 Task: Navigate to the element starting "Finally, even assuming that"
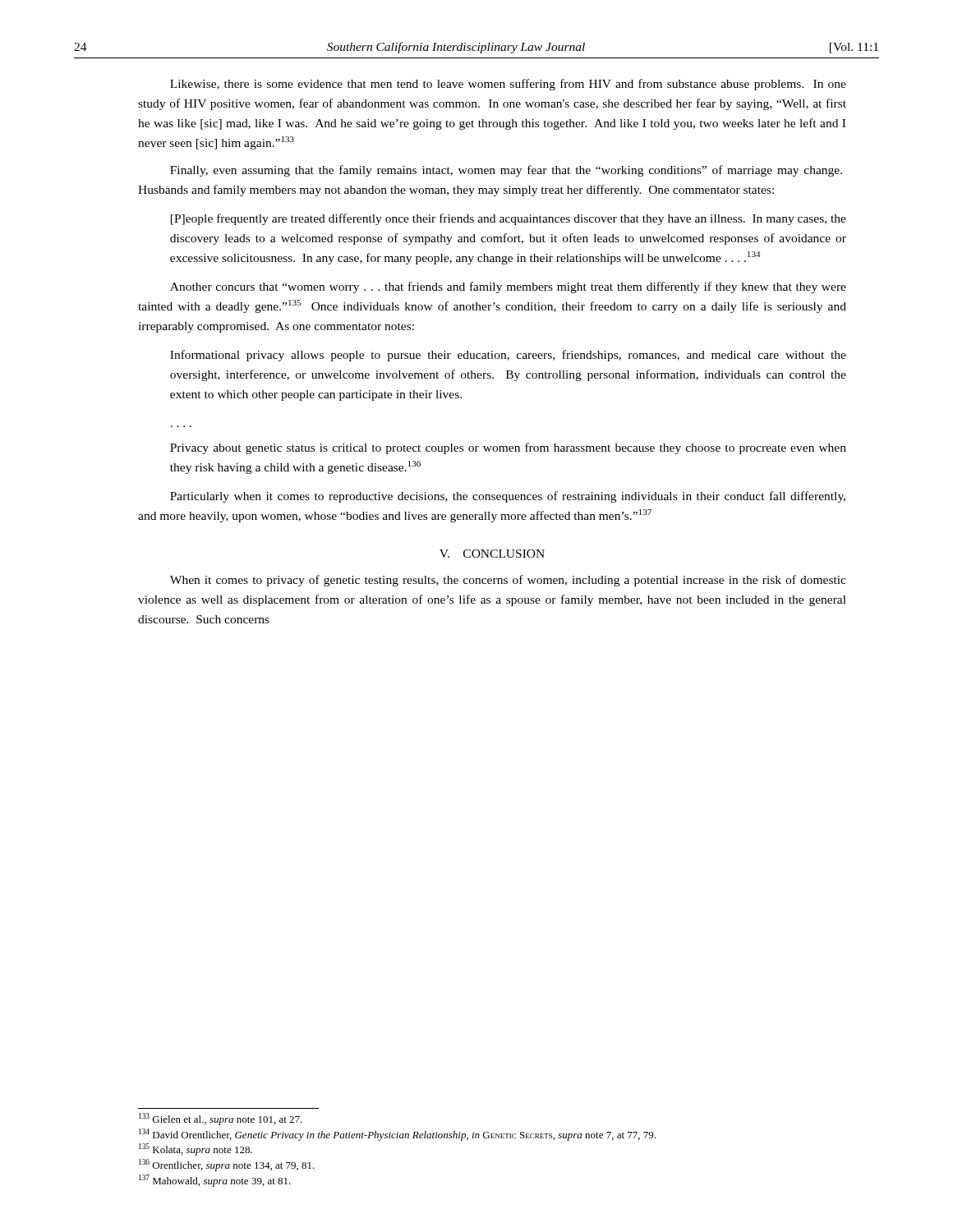pyautogui.click(x=492, y=180)
